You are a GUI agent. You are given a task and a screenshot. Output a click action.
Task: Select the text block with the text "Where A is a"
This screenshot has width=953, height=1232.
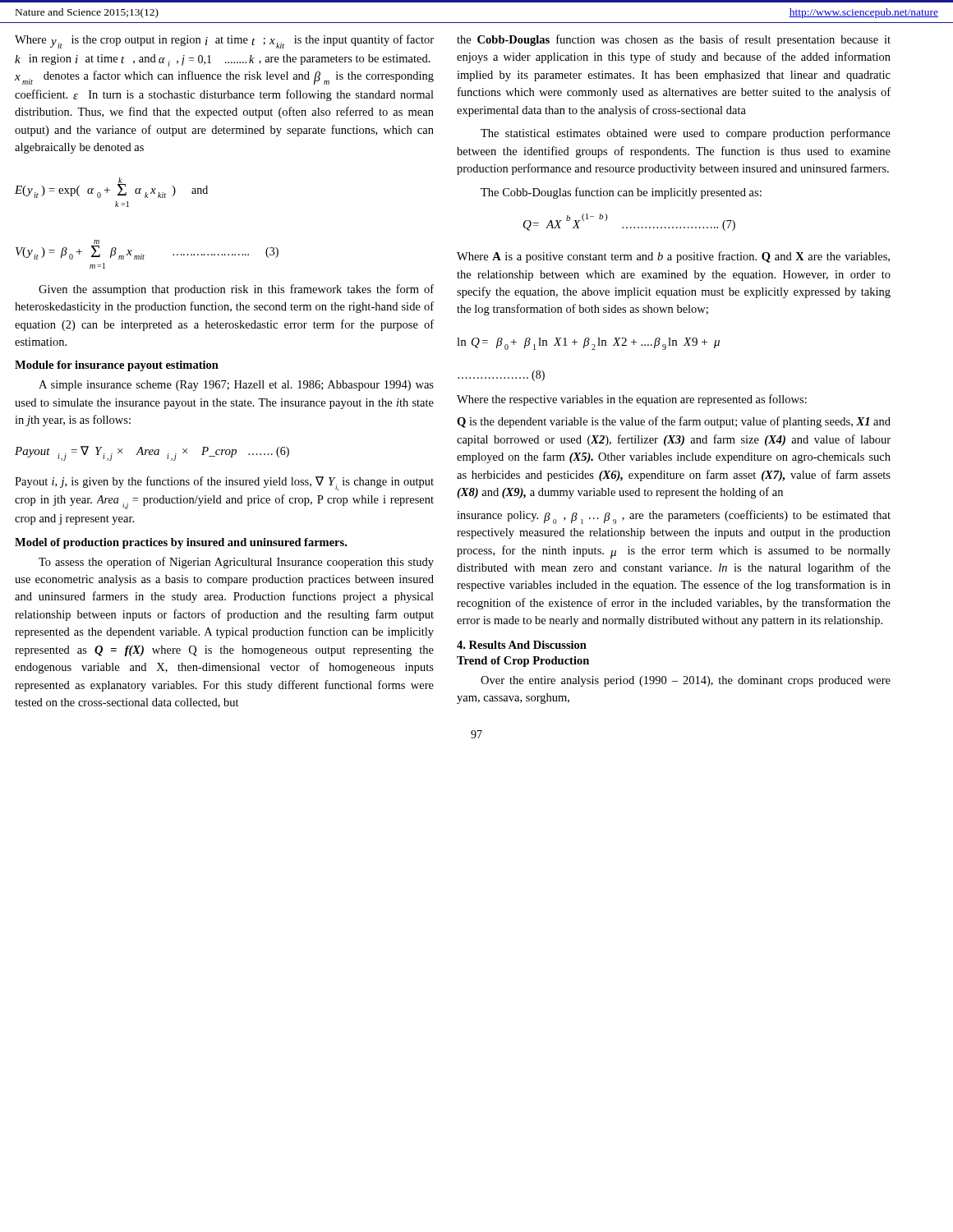[x=674, y=283]
